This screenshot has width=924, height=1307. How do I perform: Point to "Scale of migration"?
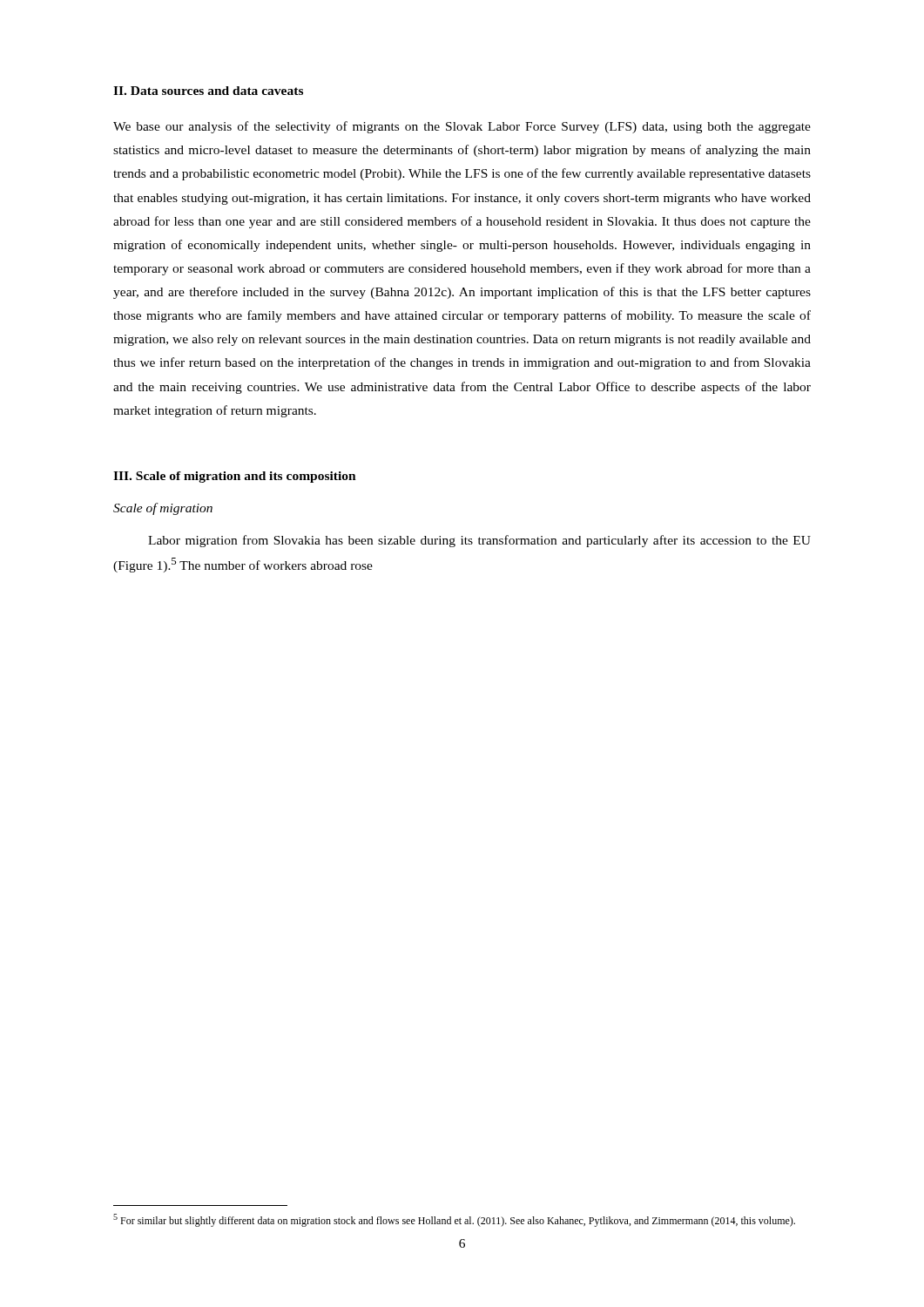163,507
